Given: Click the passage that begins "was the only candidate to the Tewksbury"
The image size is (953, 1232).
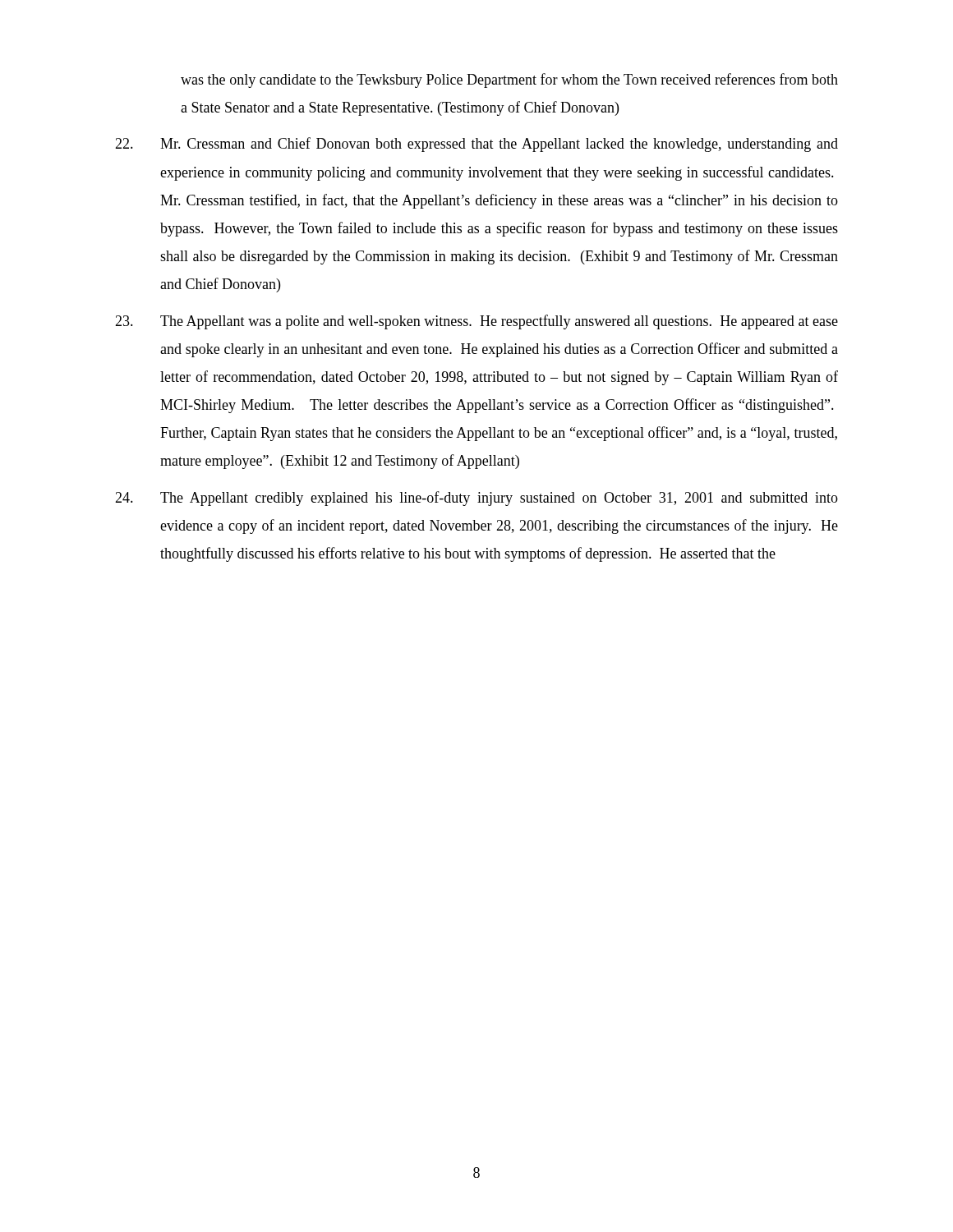Looking at the screenshot, I should (x=509, y=94).
